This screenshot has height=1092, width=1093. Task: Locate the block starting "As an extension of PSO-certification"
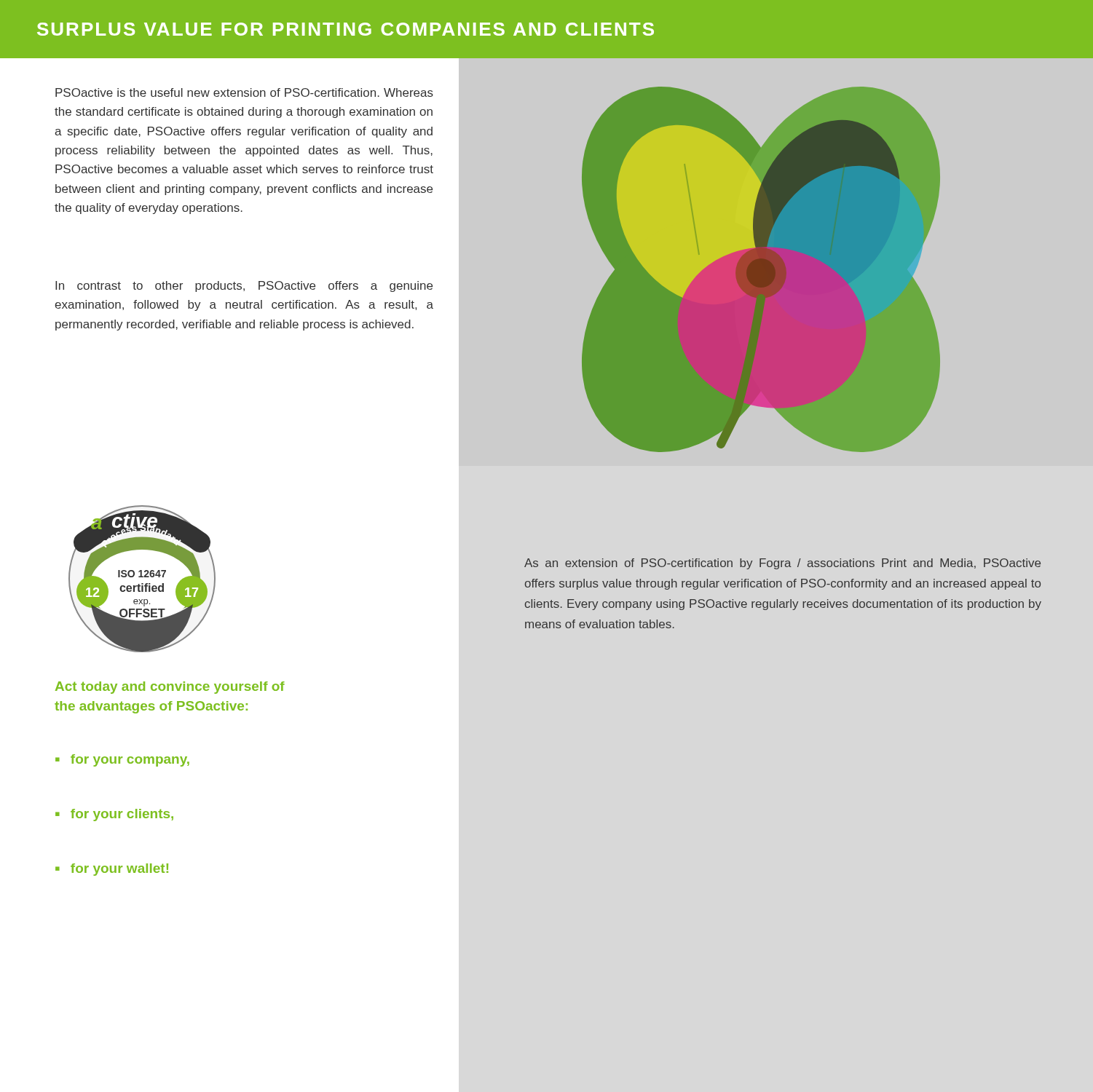(783, 594)
